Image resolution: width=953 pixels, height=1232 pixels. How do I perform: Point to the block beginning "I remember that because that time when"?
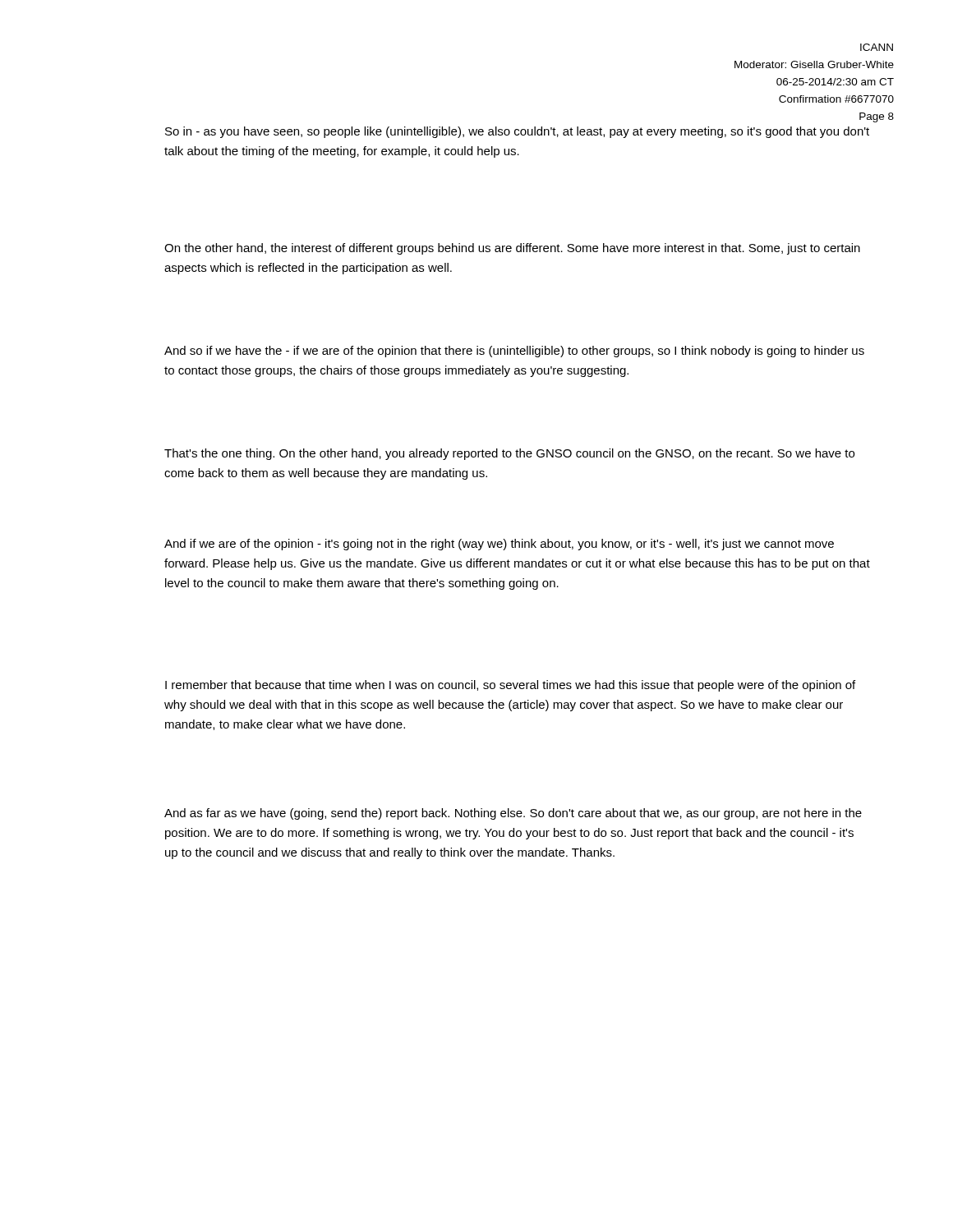click(510, 704)
